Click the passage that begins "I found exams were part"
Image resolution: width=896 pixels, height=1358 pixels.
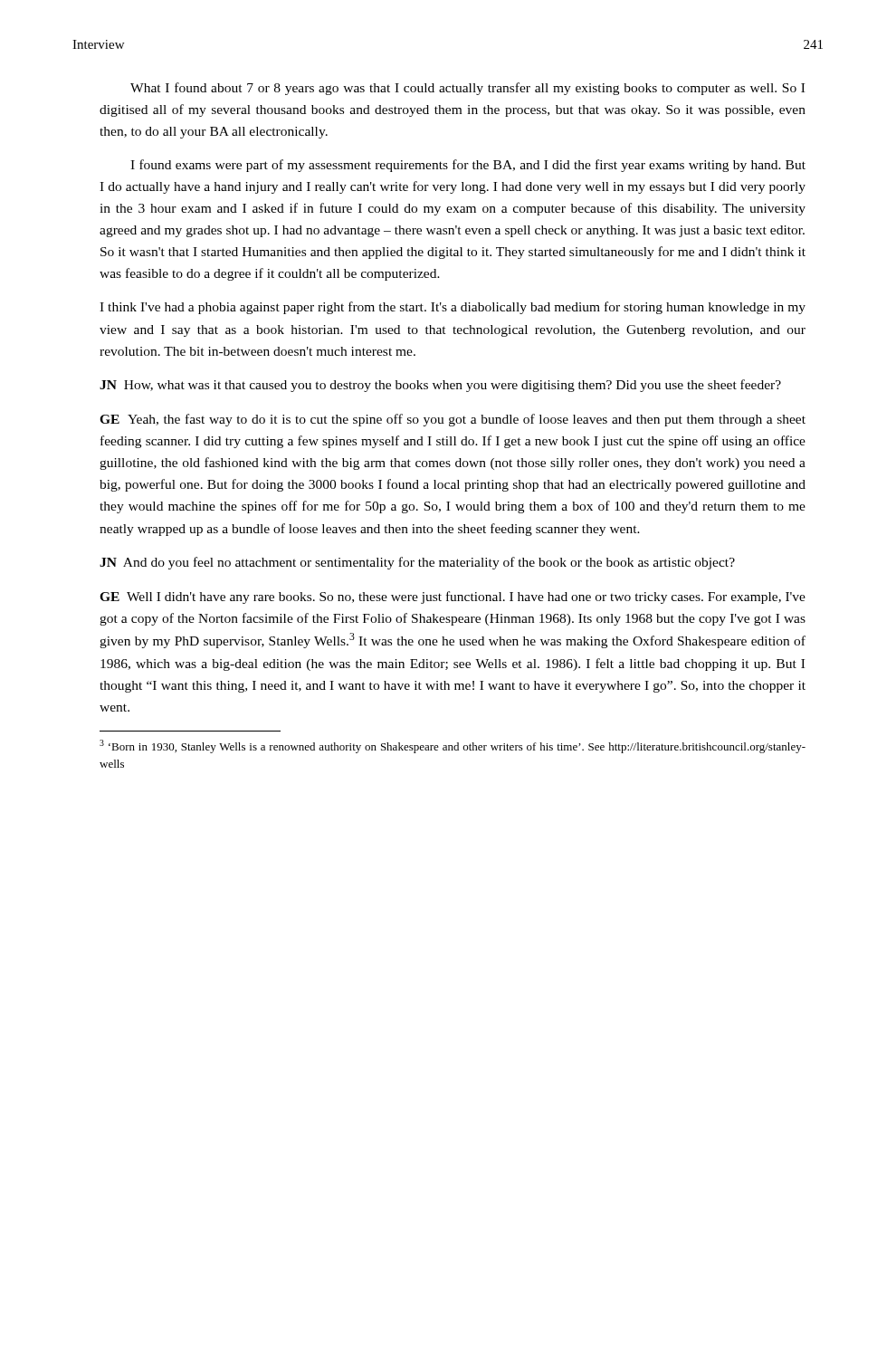click(x=453, y=219)
